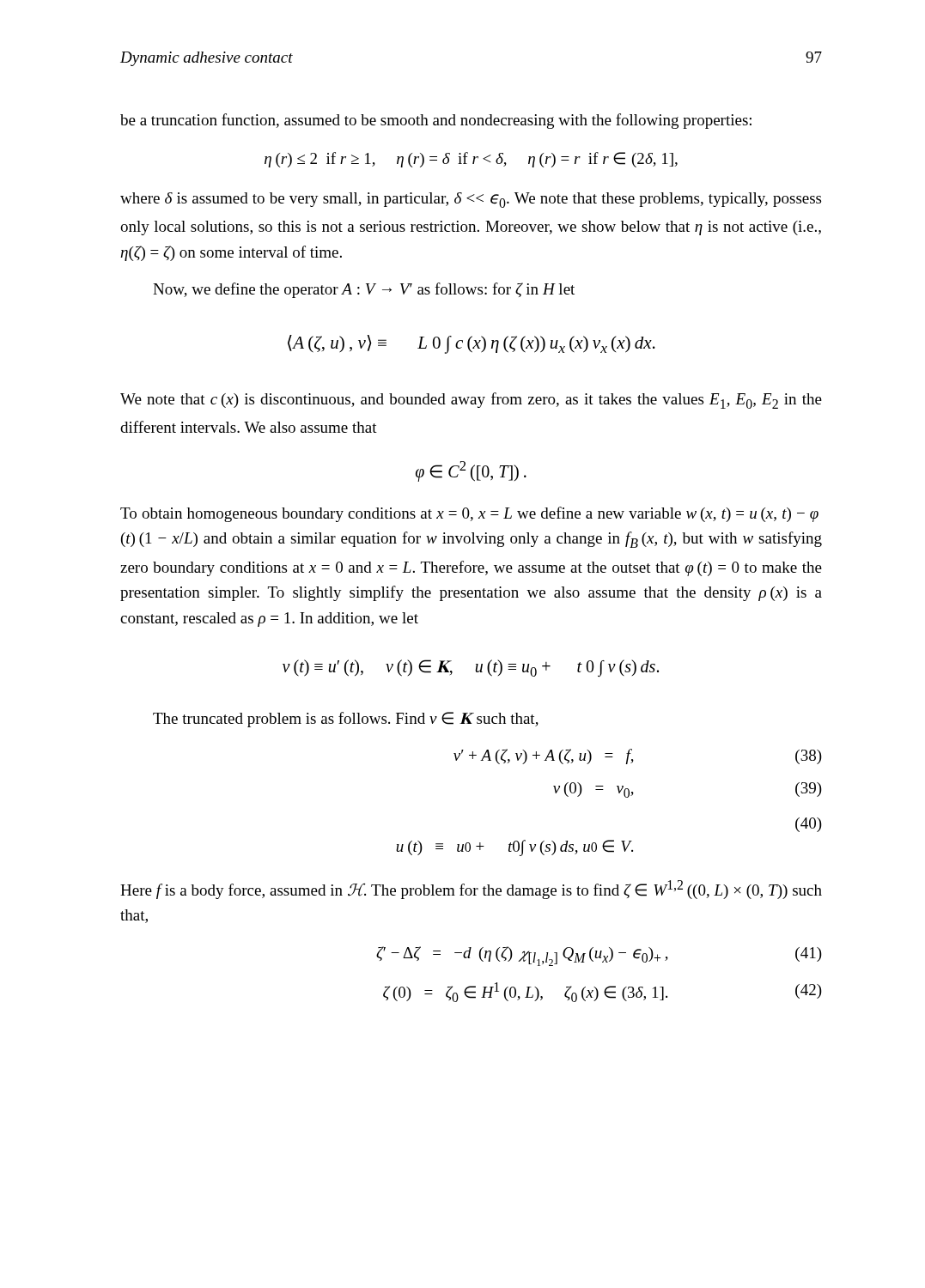
Task: Click on the region starting "v′ + A (ζ, v)"
Action: point(565,756)
